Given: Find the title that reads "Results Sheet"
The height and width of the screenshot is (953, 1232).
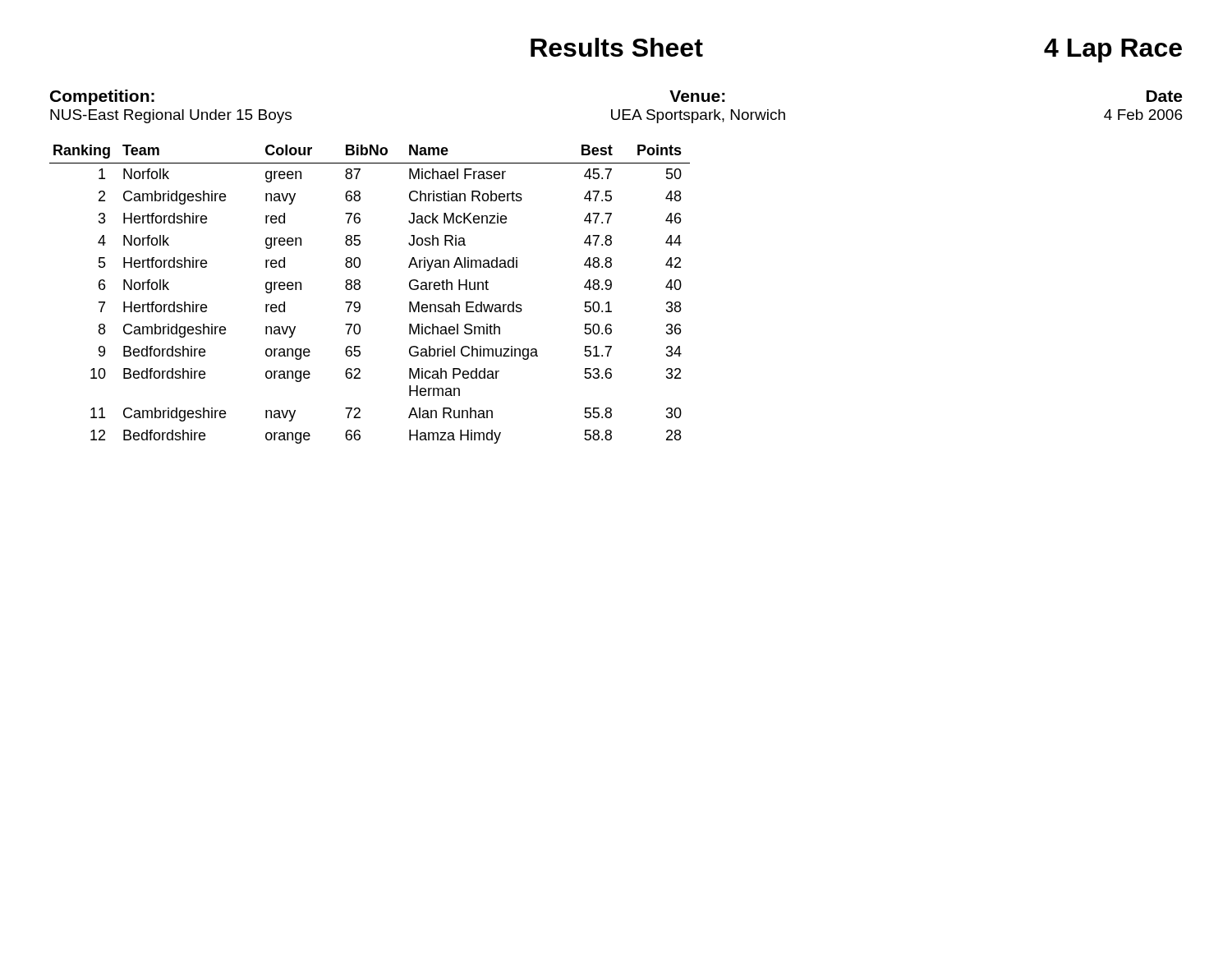Looking at the screenshot, I should 616,48.
